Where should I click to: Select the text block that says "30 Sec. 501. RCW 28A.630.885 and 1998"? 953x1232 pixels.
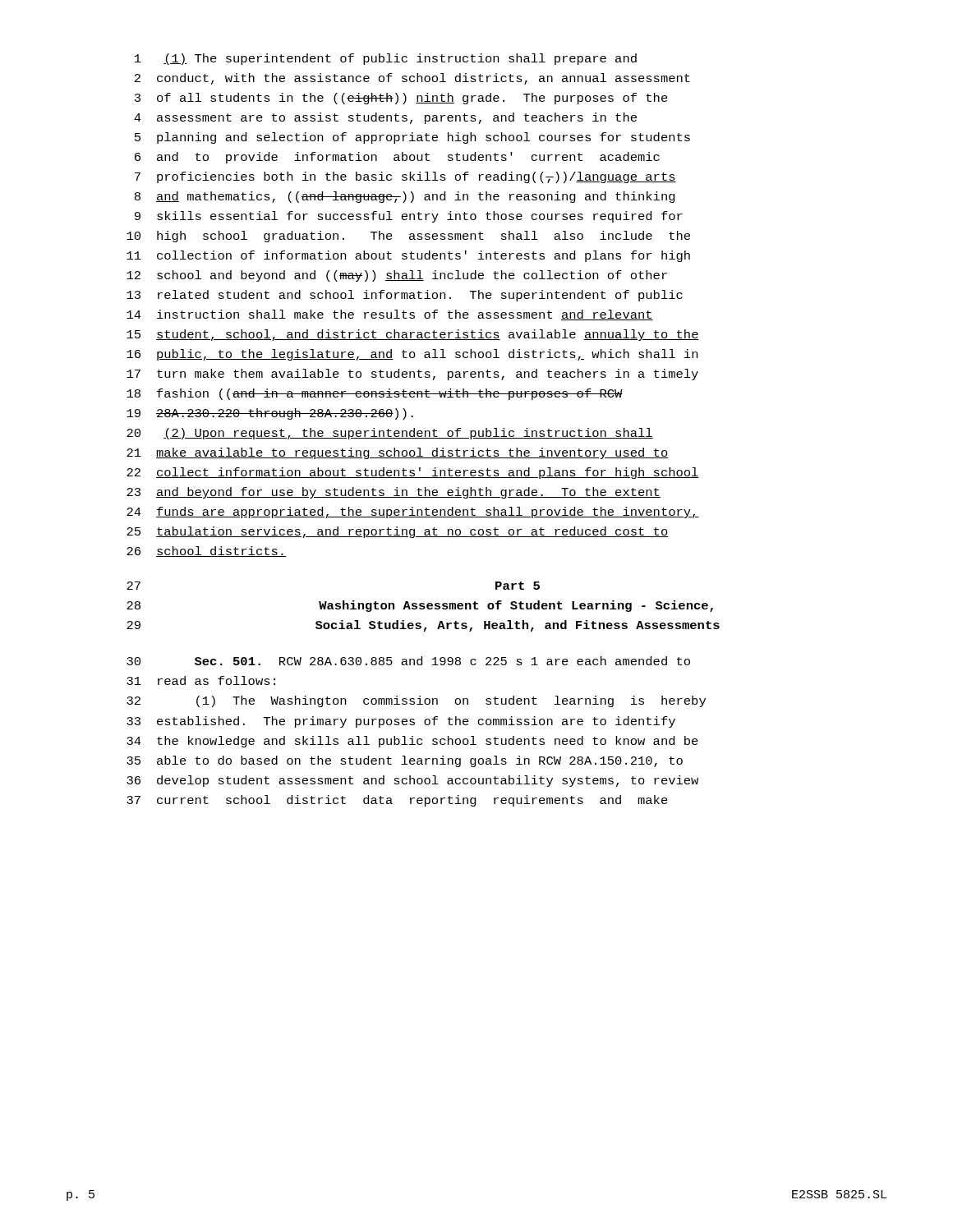(493, 672)
